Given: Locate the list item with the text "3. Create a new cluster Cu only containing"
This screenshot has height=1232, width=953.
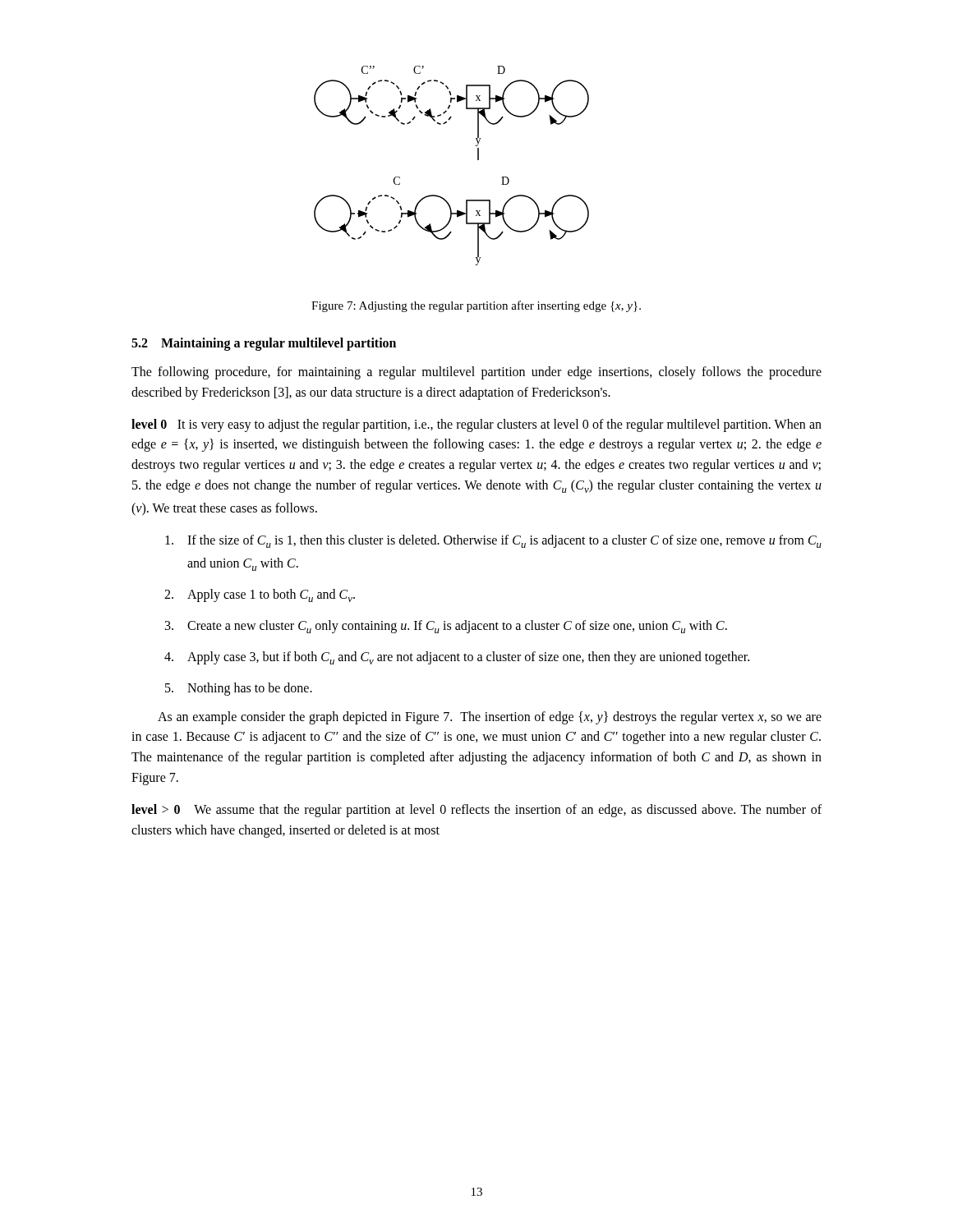Looking at the screenshot, I should (x=493, y=627).
